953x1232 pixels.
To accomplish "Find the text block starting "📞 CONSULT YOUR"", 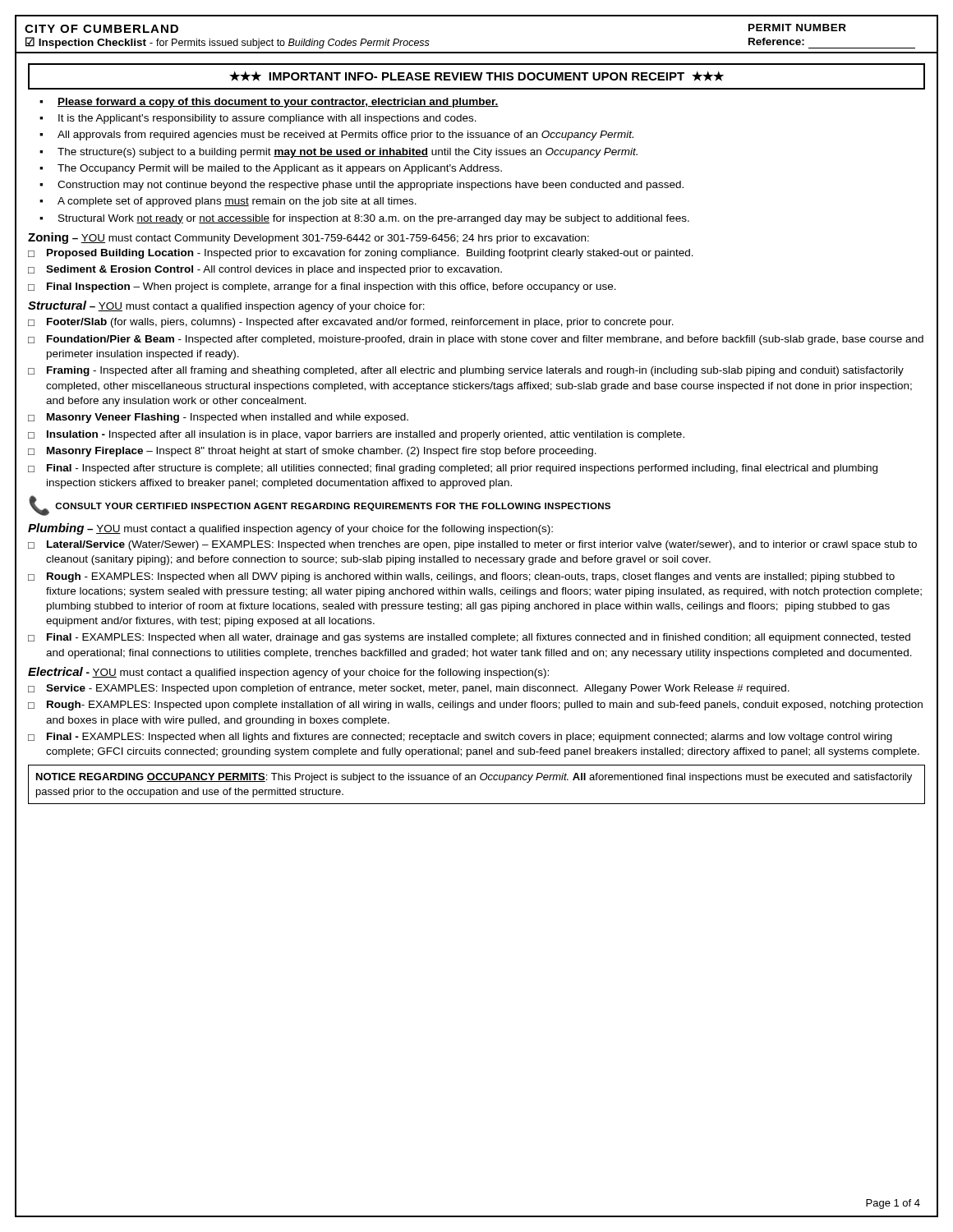I will tap(319, 506).
